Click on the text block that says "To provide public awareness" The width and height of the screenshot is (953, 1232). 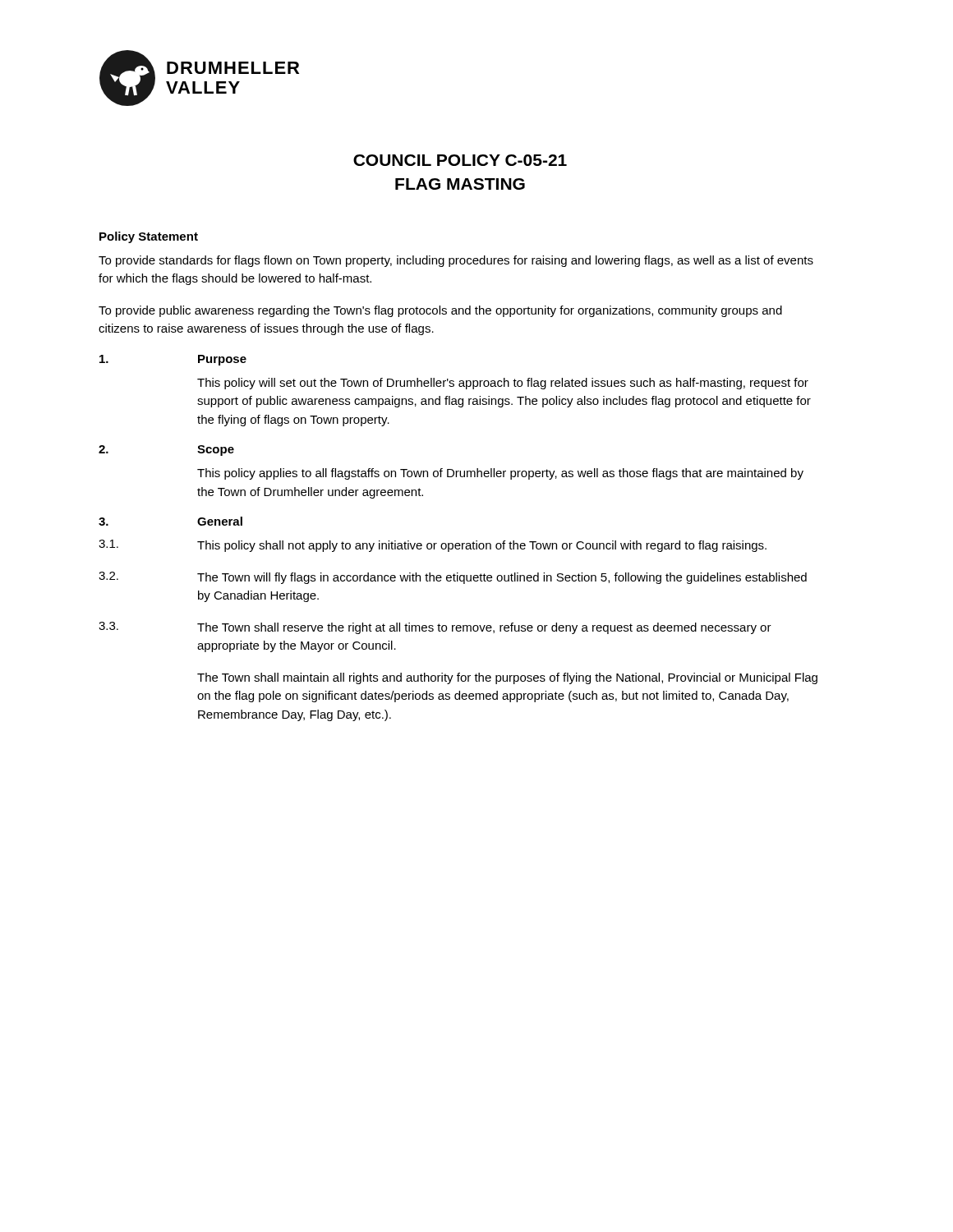[440, 319]
